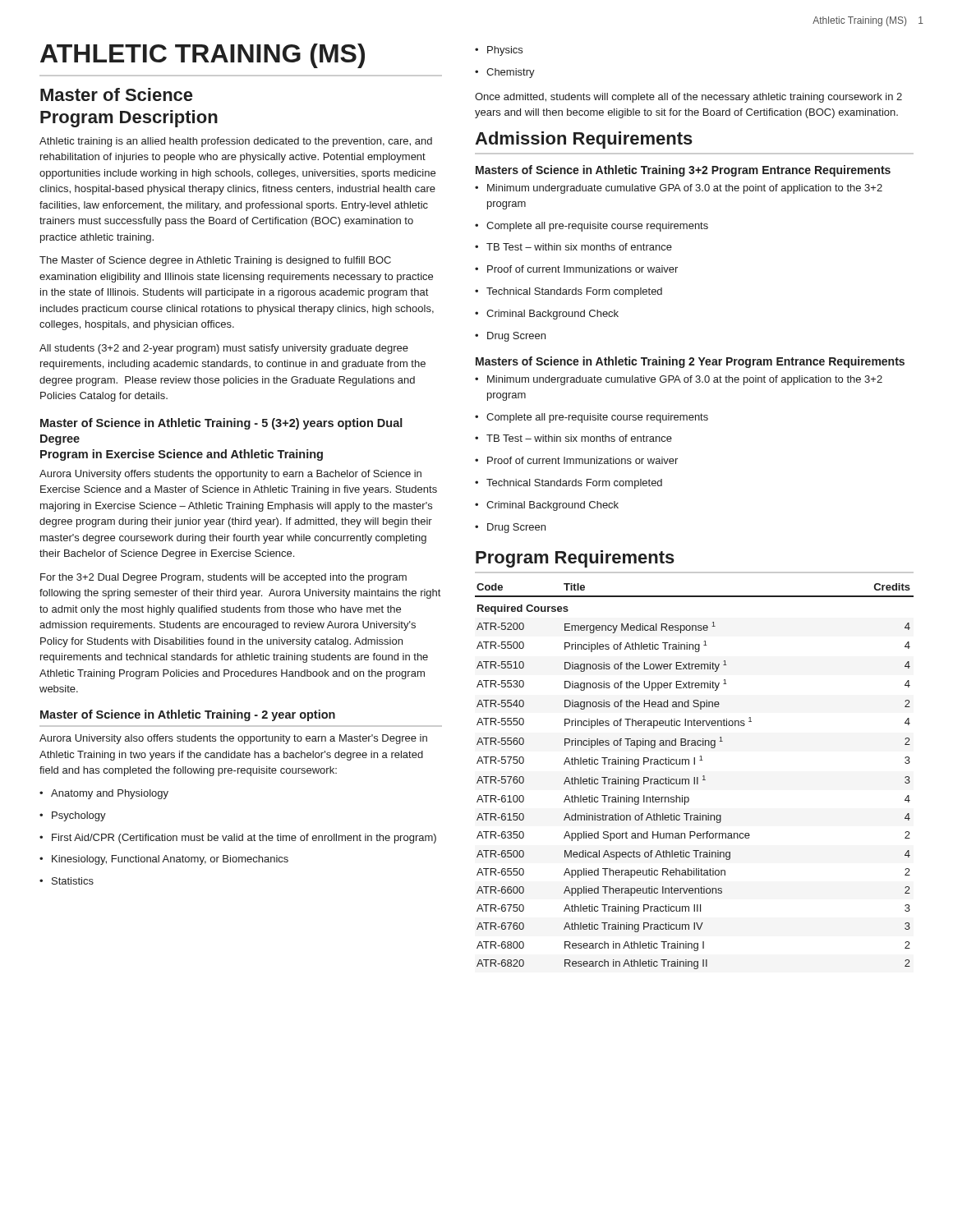The image size is (953, 1232).
Task: Navigate to the region starting "Program Requirements"
Action: click(x=694, y=560)
